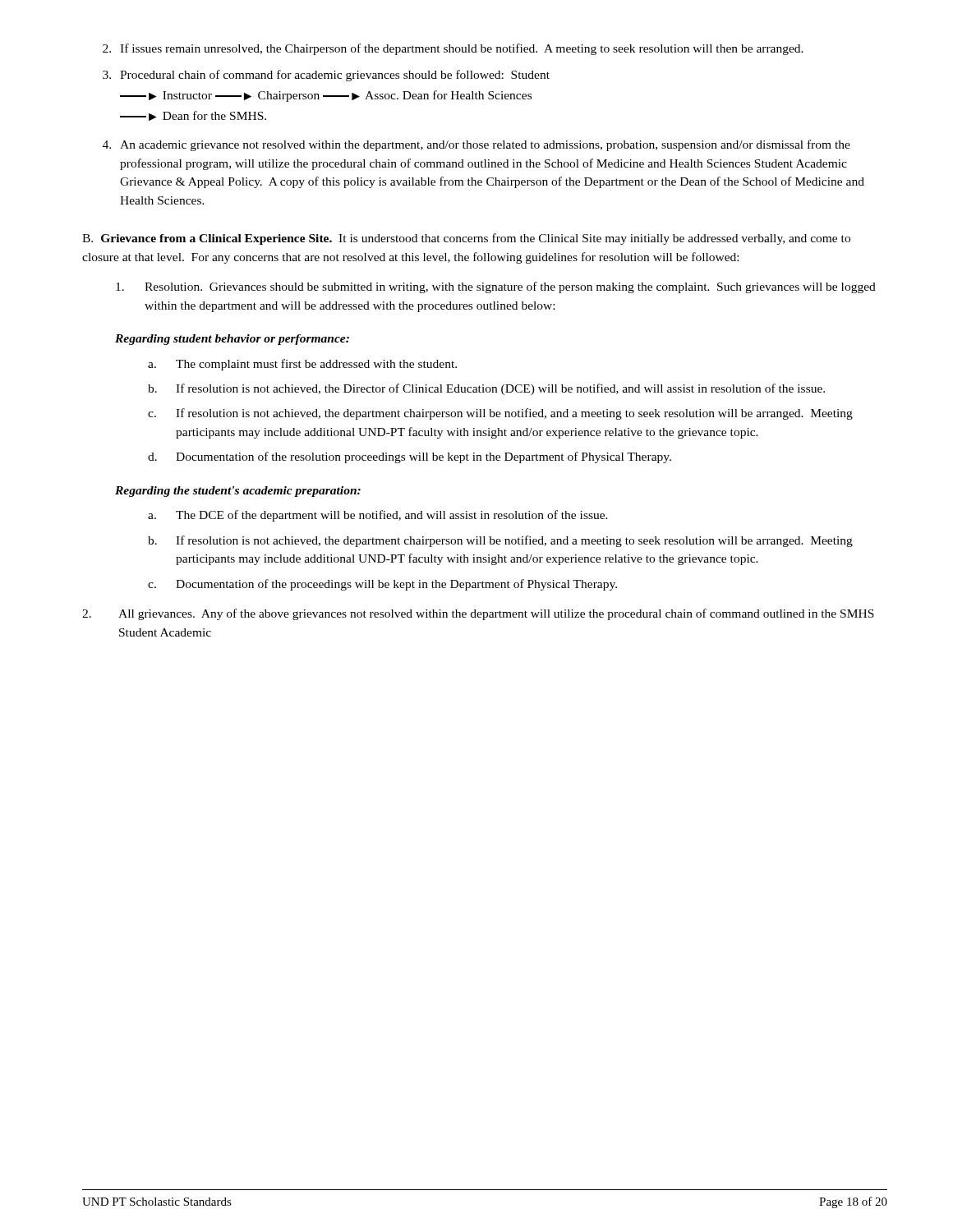Locate the text block starting "a. The complaint must first be"
The image size is (953, 1232).
tap(302, 365)
